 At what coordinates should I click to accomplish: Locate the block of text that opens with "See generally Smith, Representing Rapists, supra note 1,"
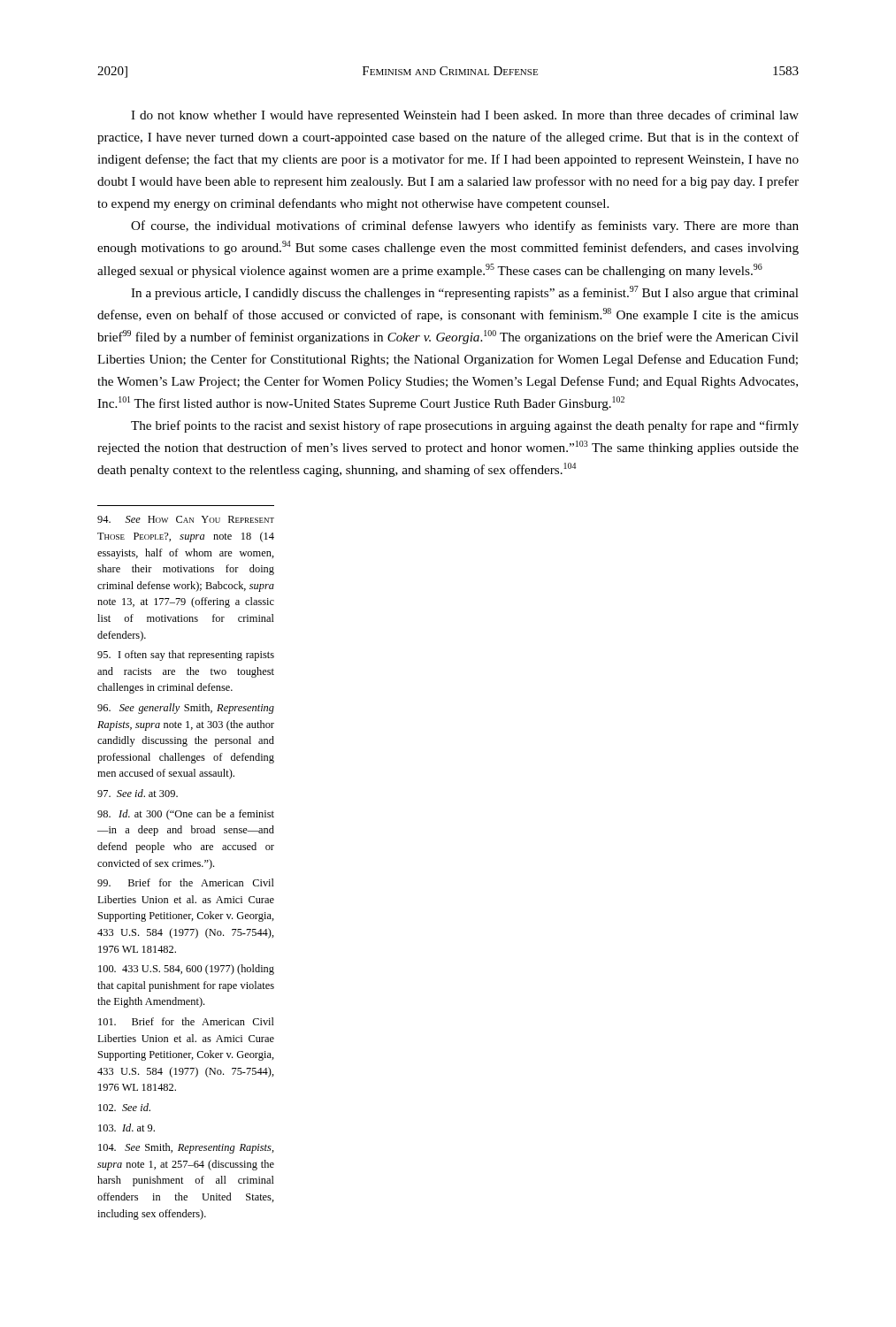186,741
